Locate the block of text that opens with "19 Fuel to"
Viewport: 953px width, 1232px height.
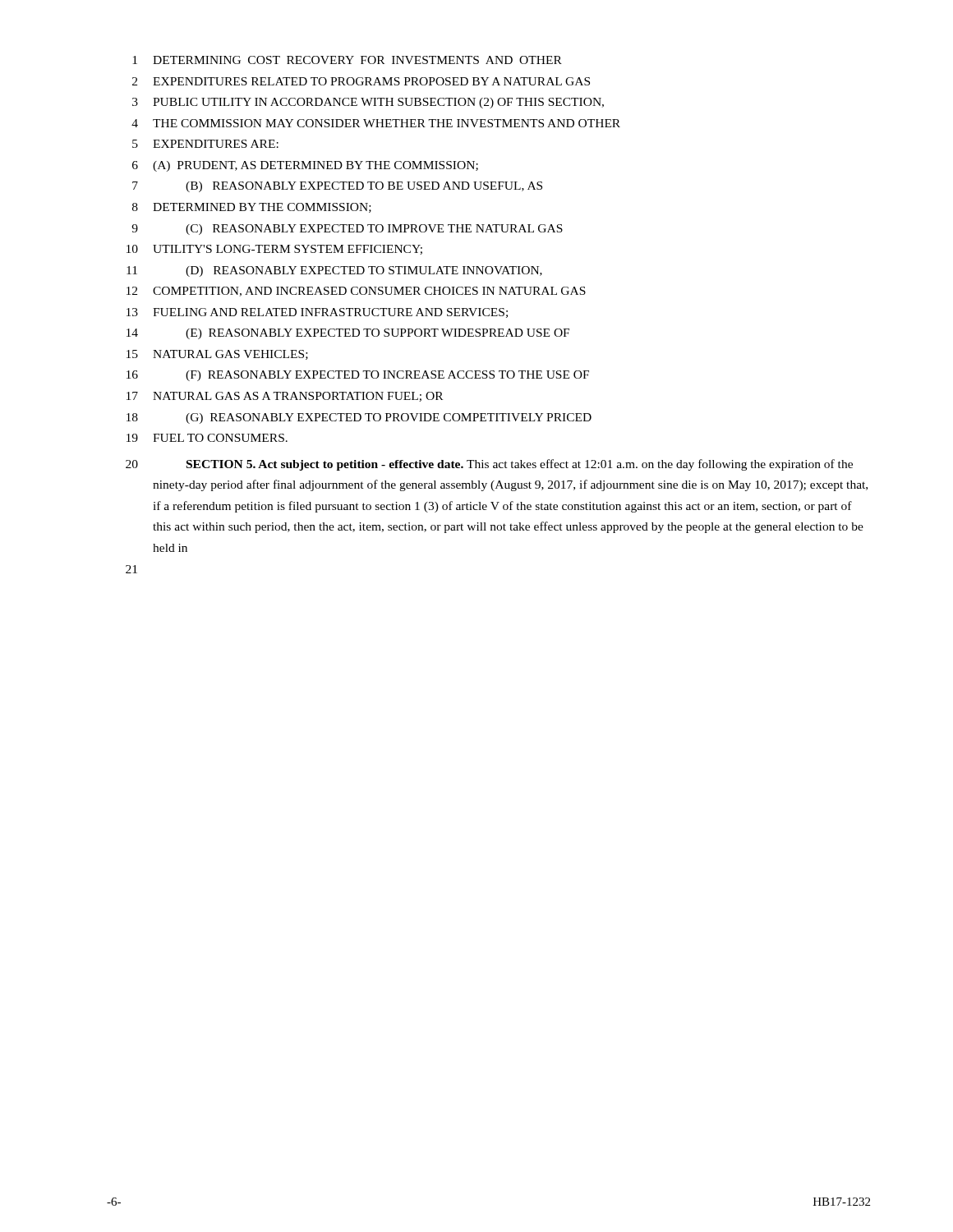[207, 438]
